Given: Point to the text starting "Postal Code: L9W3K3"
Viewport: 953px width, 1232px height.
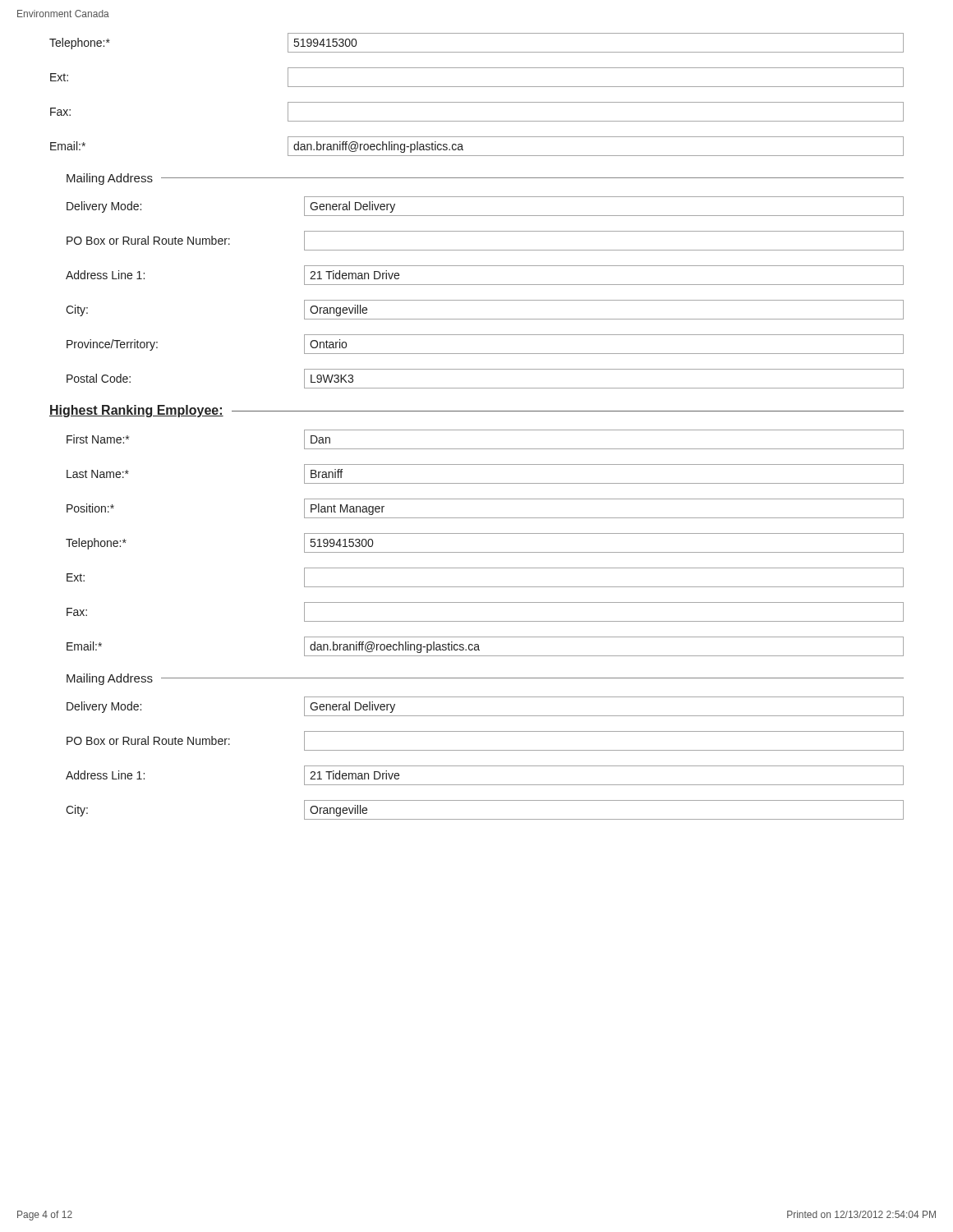Looking at the screenshot, I should coord(485,379).
